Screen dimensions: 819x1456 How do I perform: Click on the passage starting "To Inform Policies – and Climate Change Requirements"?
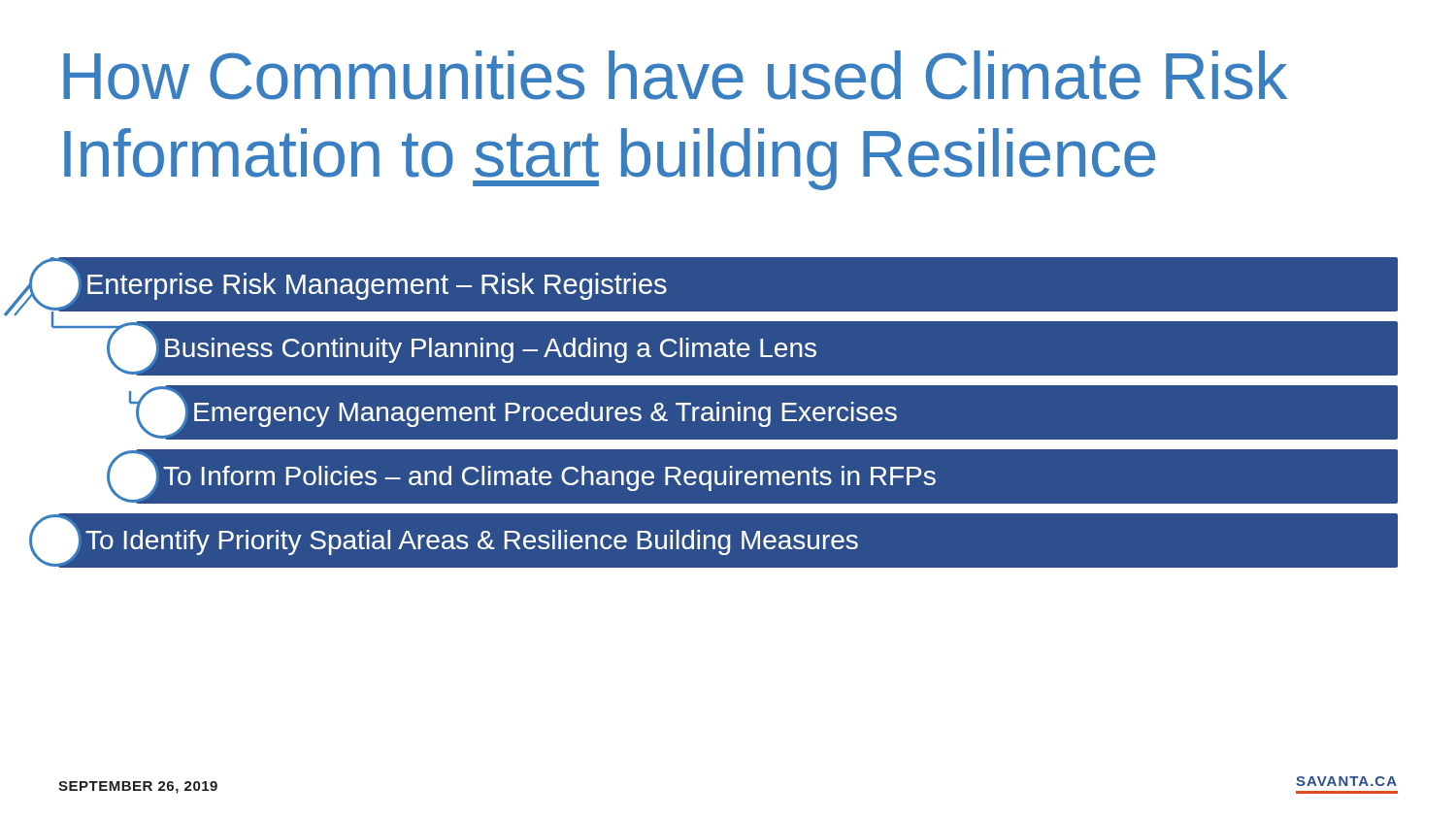pos(752,476)
